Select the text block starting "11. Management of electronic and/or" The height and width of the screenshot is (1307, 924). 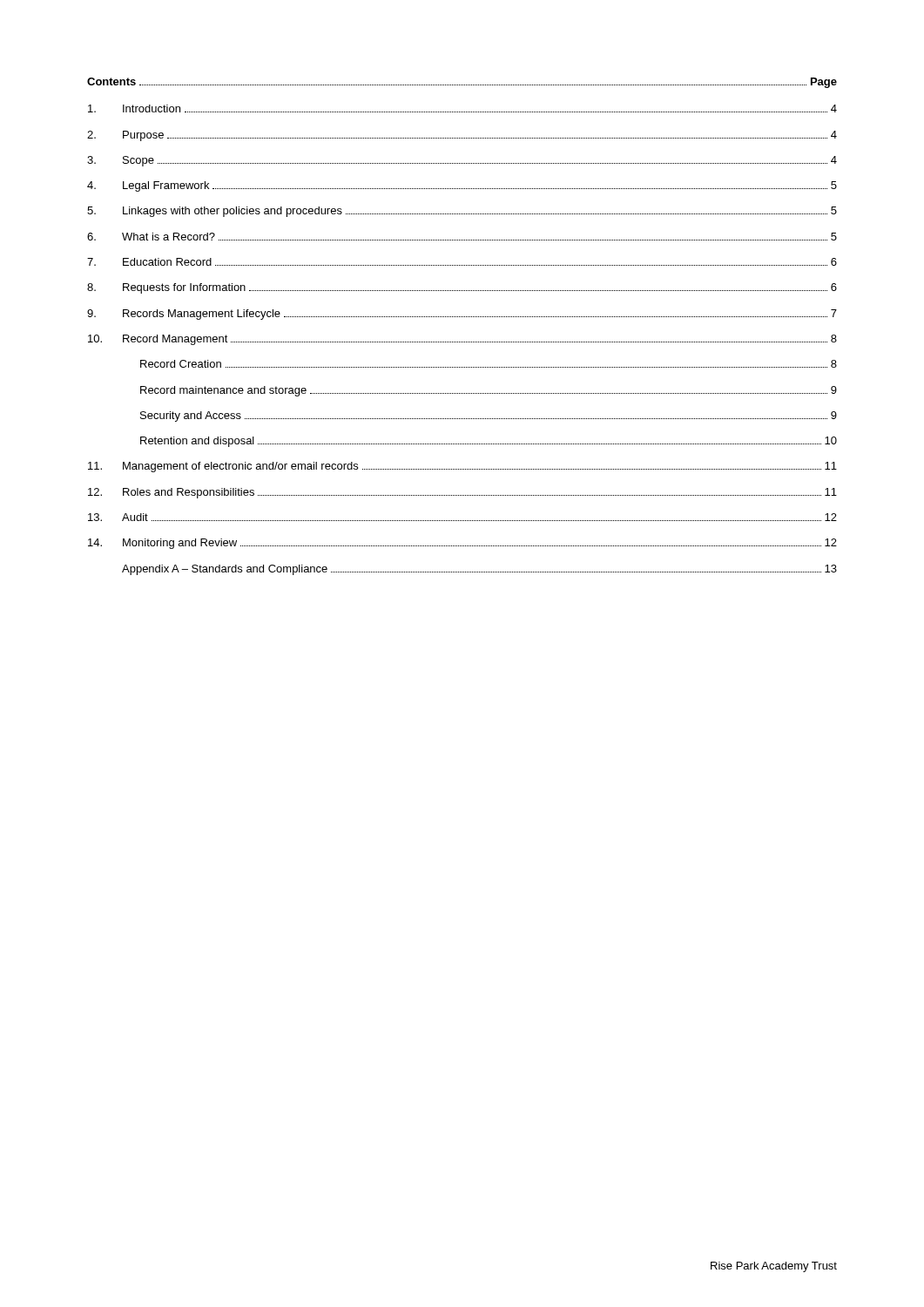point(462,466)
